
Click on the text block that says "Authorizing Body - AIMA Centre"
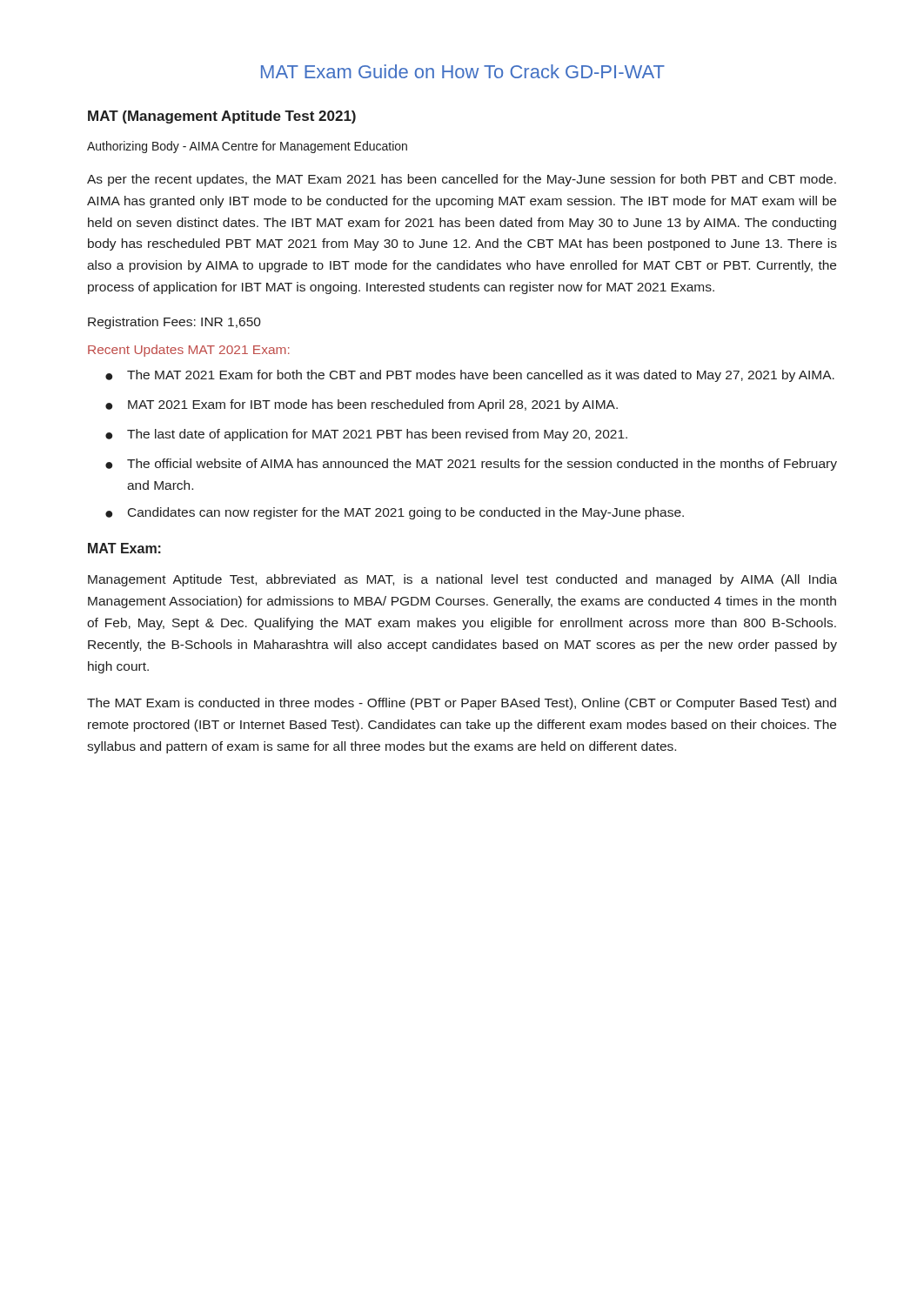[247, 146]
